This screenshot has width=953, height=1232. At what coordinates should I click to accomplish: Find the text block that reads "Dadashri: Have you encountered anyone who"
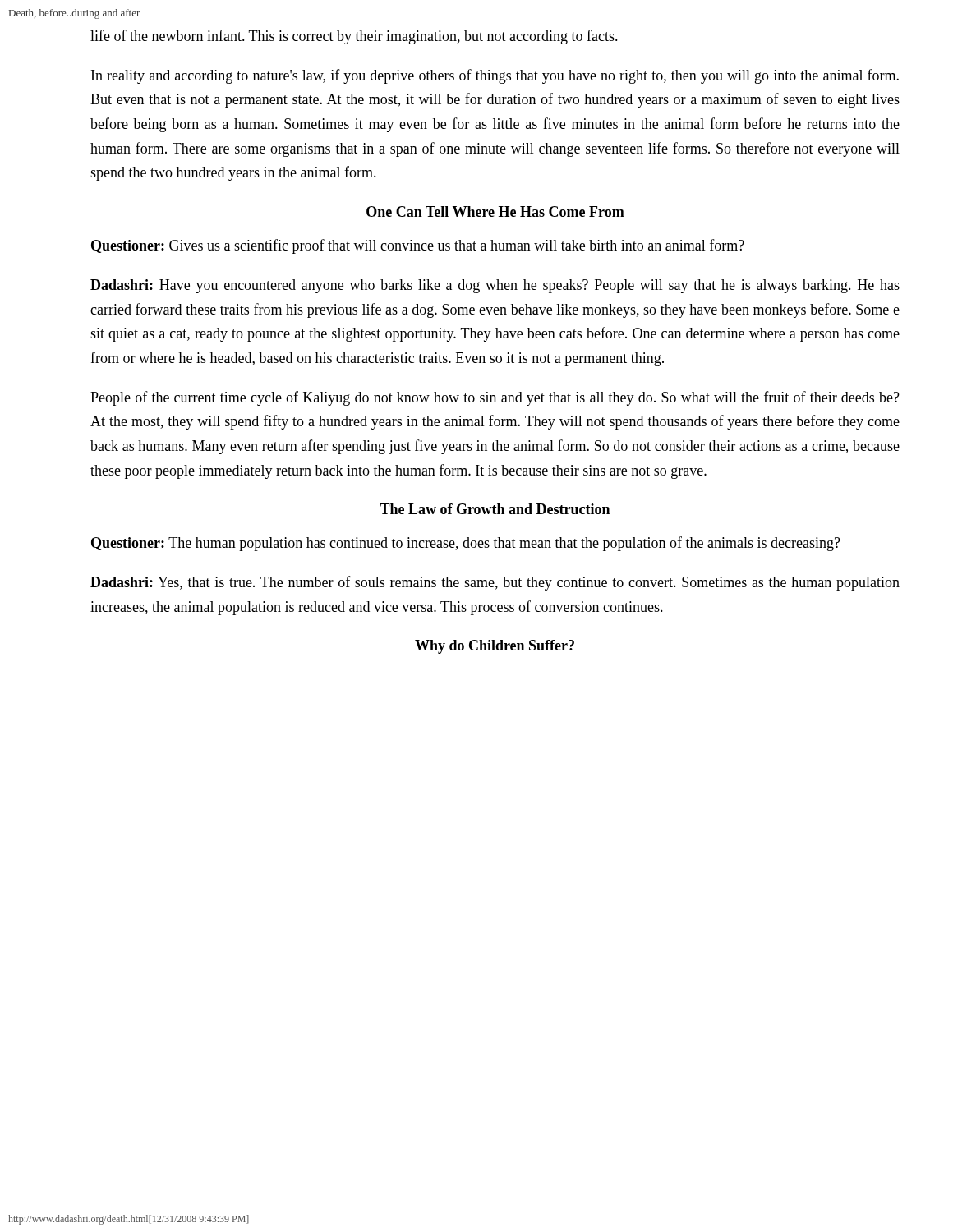[495, 321]
